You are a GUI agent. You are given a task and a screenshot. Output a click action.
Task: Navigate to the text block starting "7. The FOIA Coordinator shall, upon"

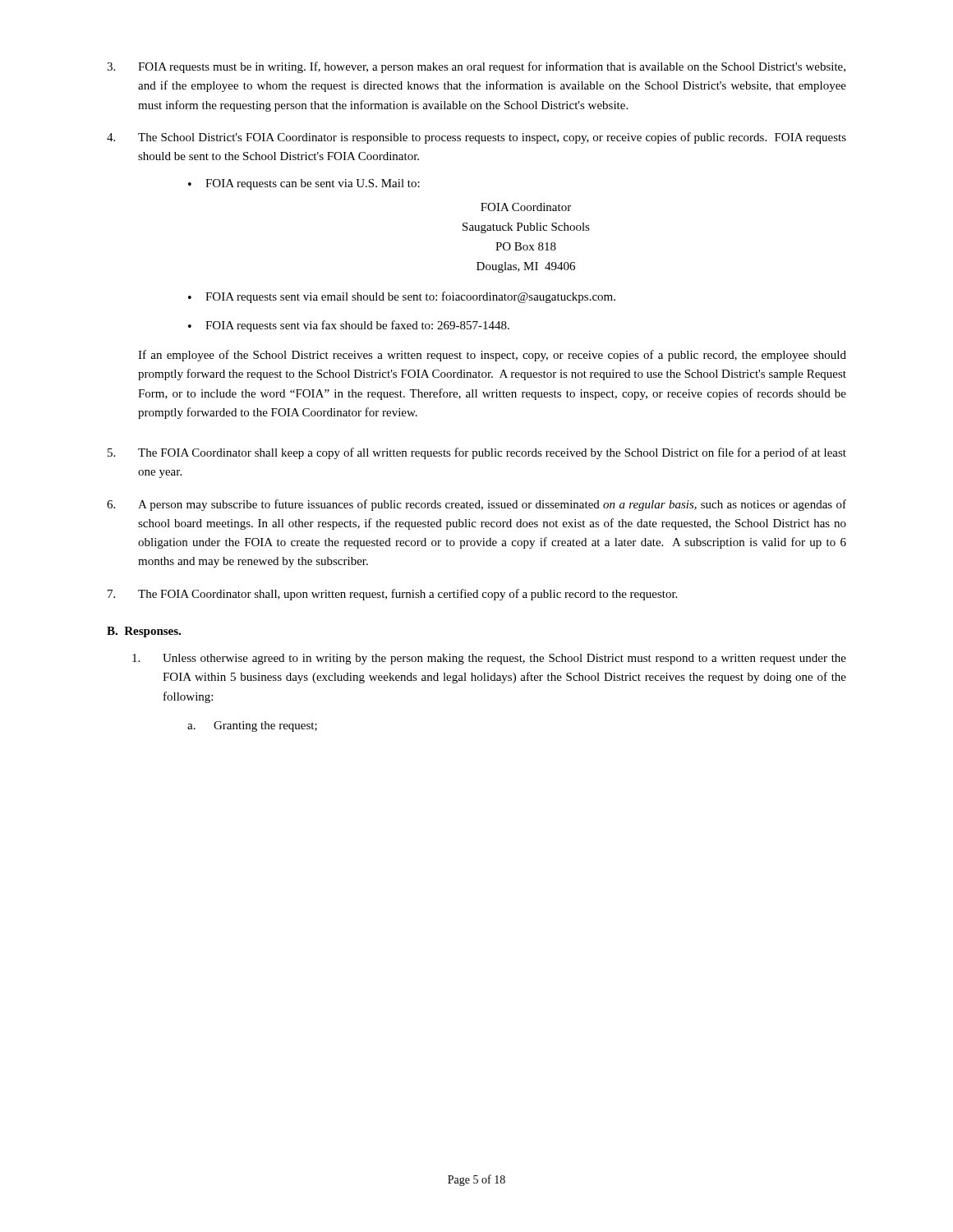click(x=476, y=594)
